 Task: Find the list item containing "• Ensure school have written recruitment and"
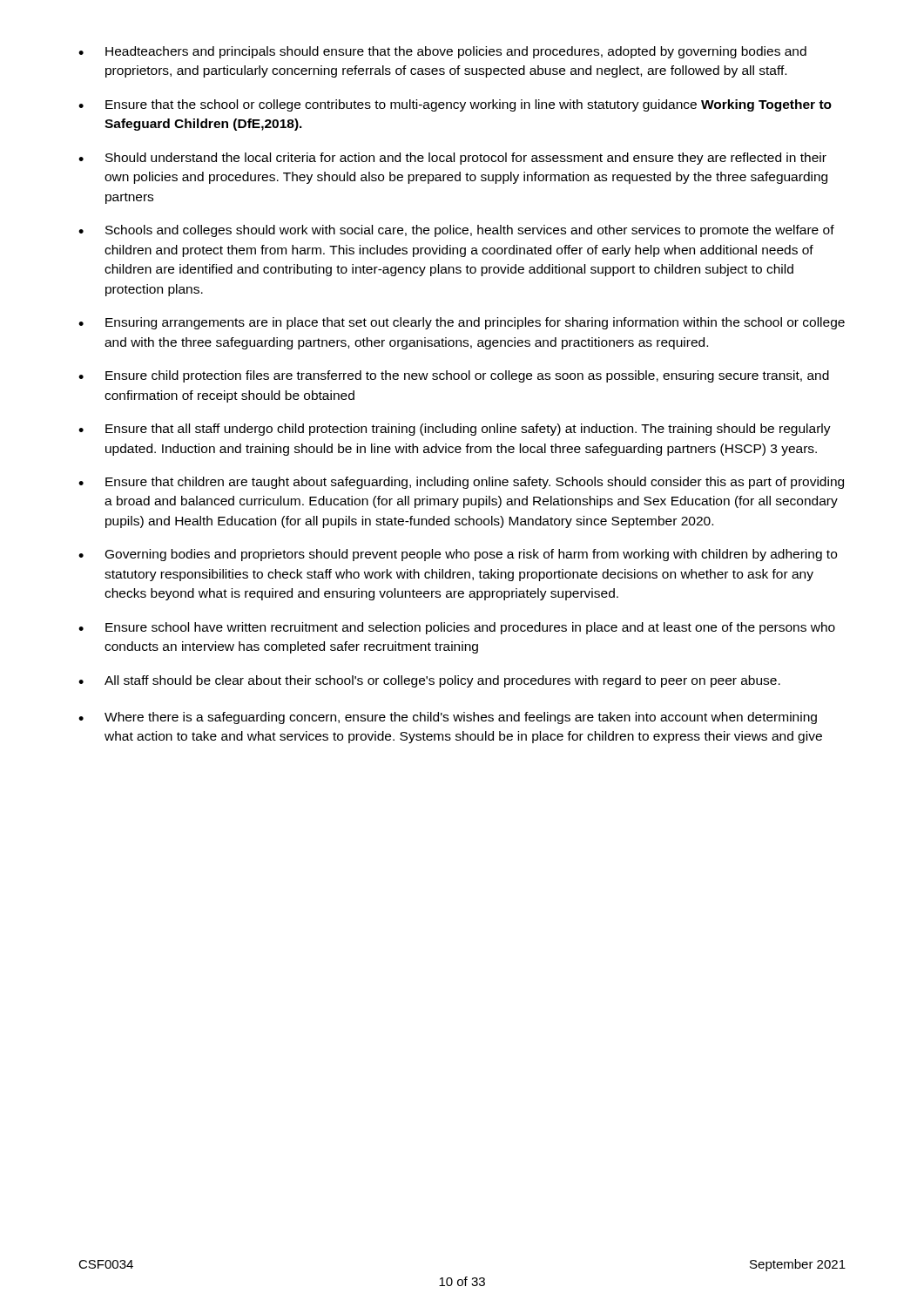click(x=462, y=637)
